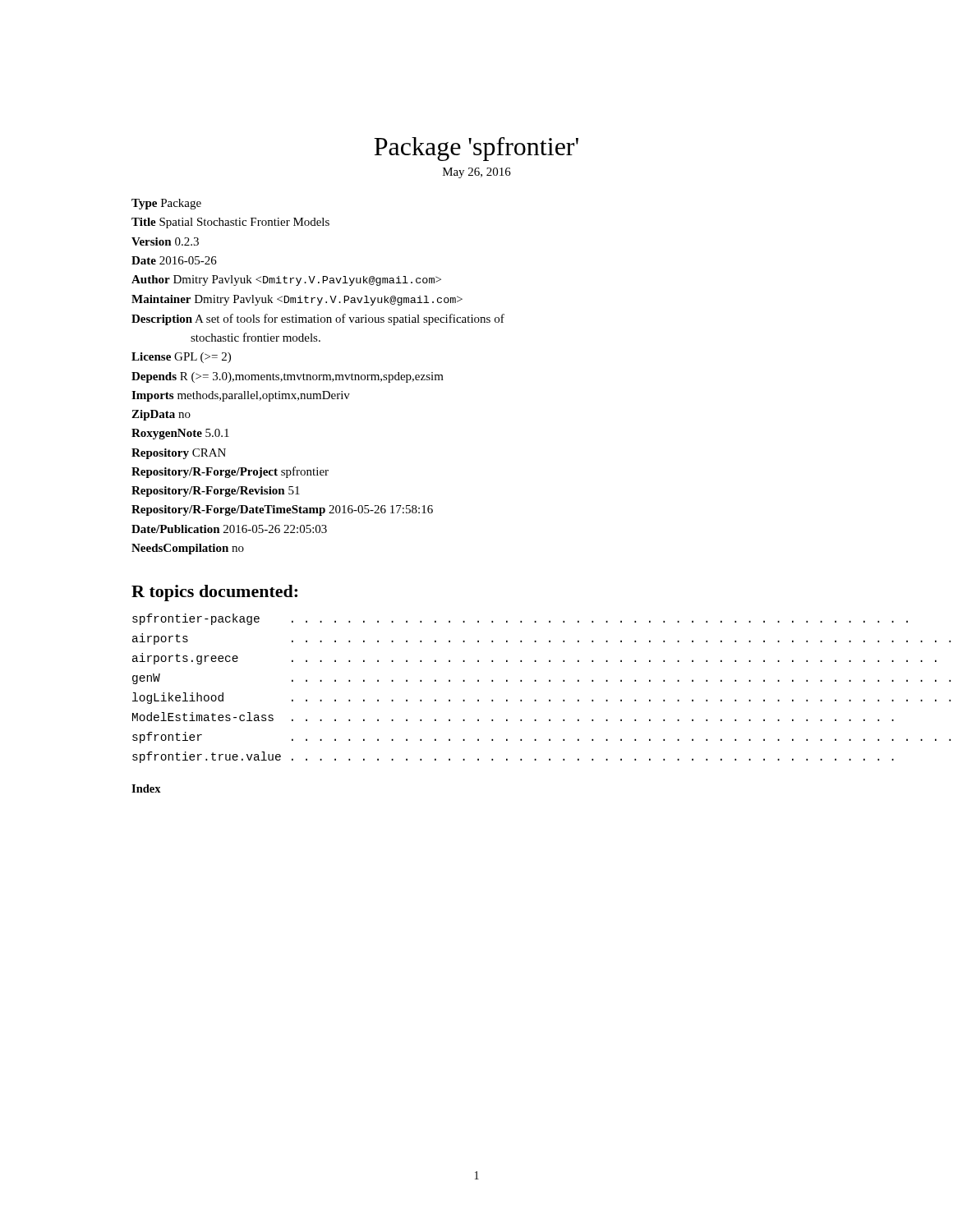The height and width of the screenshot is (1232, 953).
Task: Select the text block starting "ZipData no"
Action: 161,414
